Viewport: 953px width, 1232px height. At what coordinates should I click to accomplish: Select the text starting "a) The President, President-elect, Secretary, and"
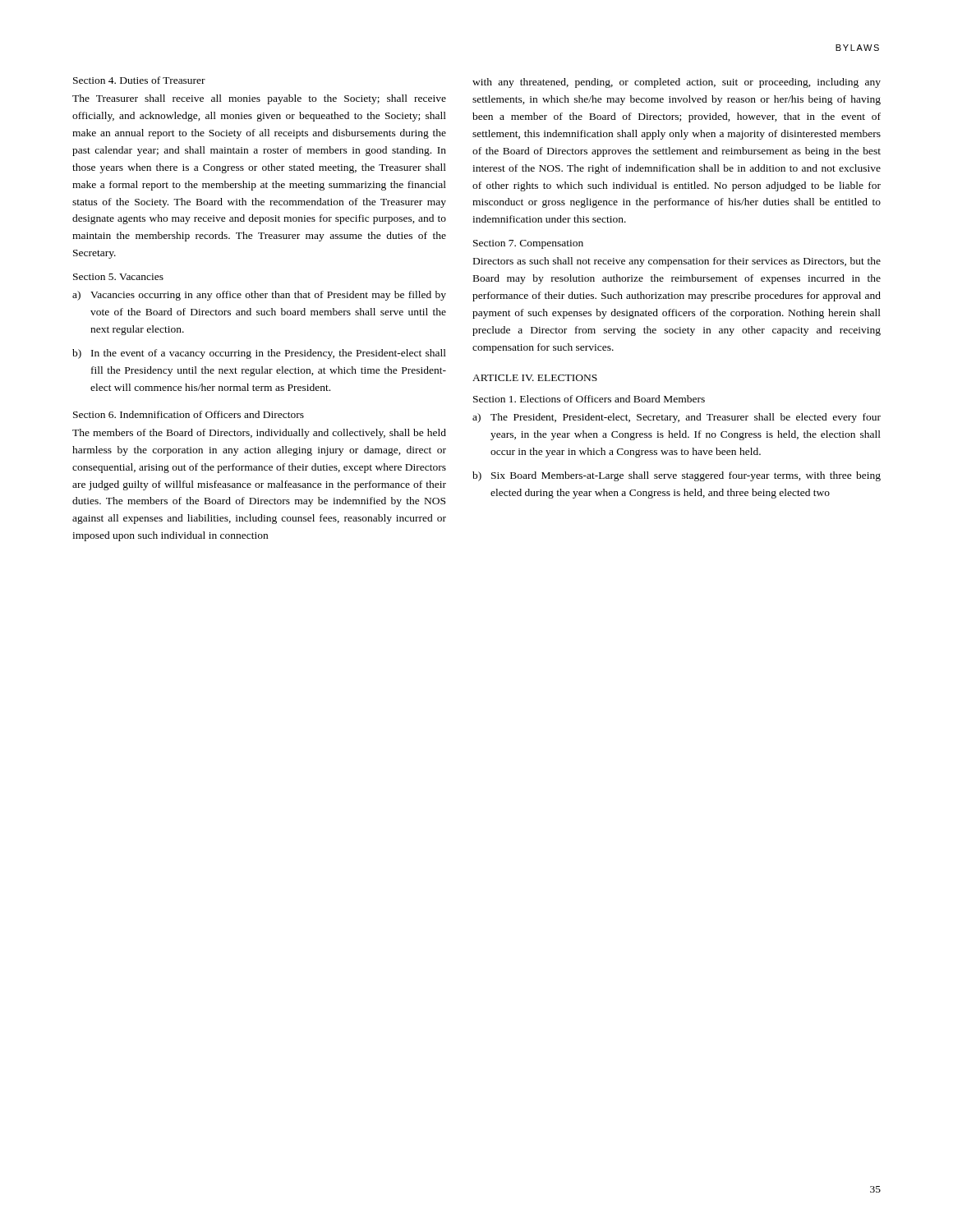pyautogui.click(x=677, y=435)
